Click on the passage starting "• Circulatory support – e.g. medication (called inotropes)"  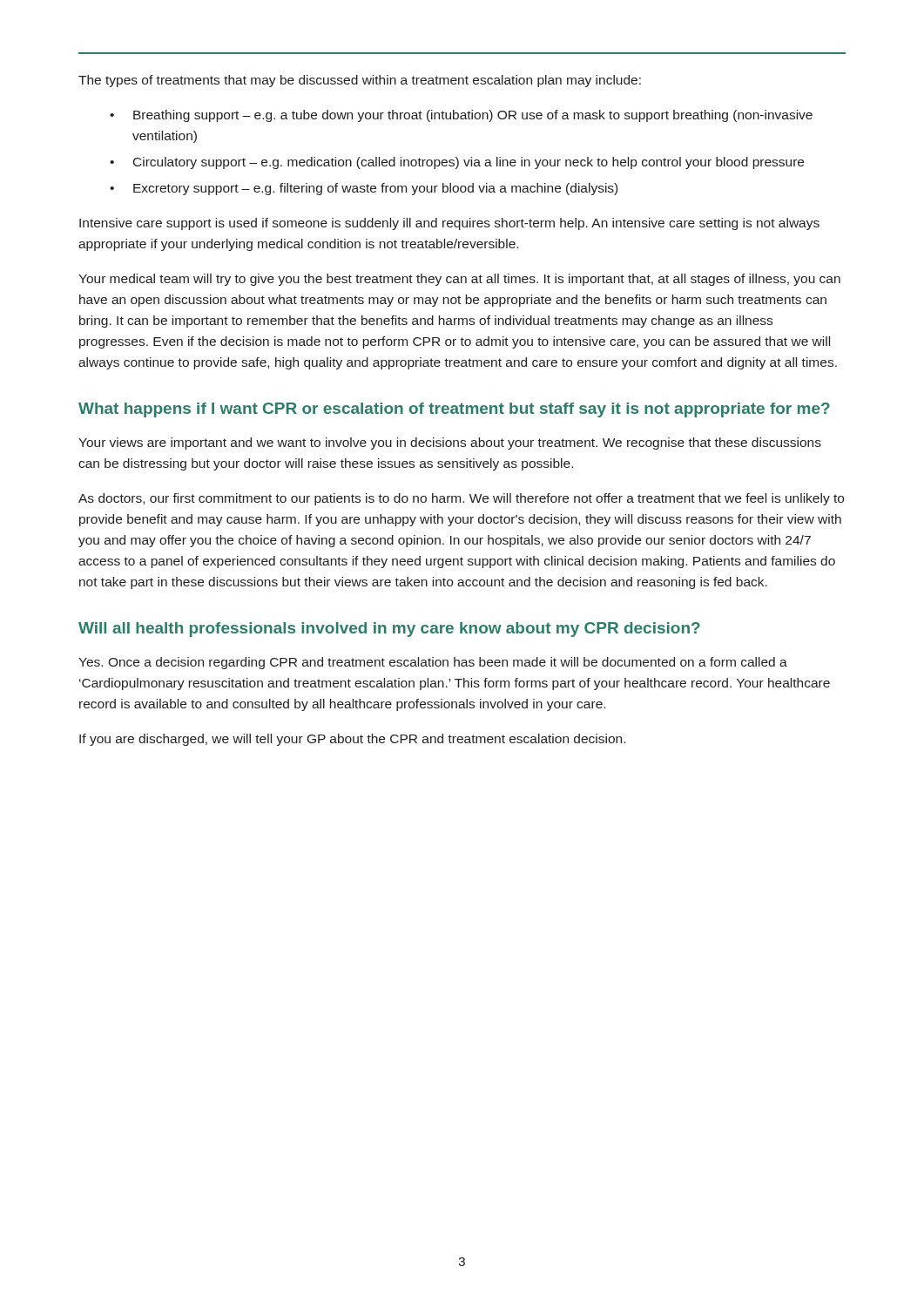coord(457,162)
